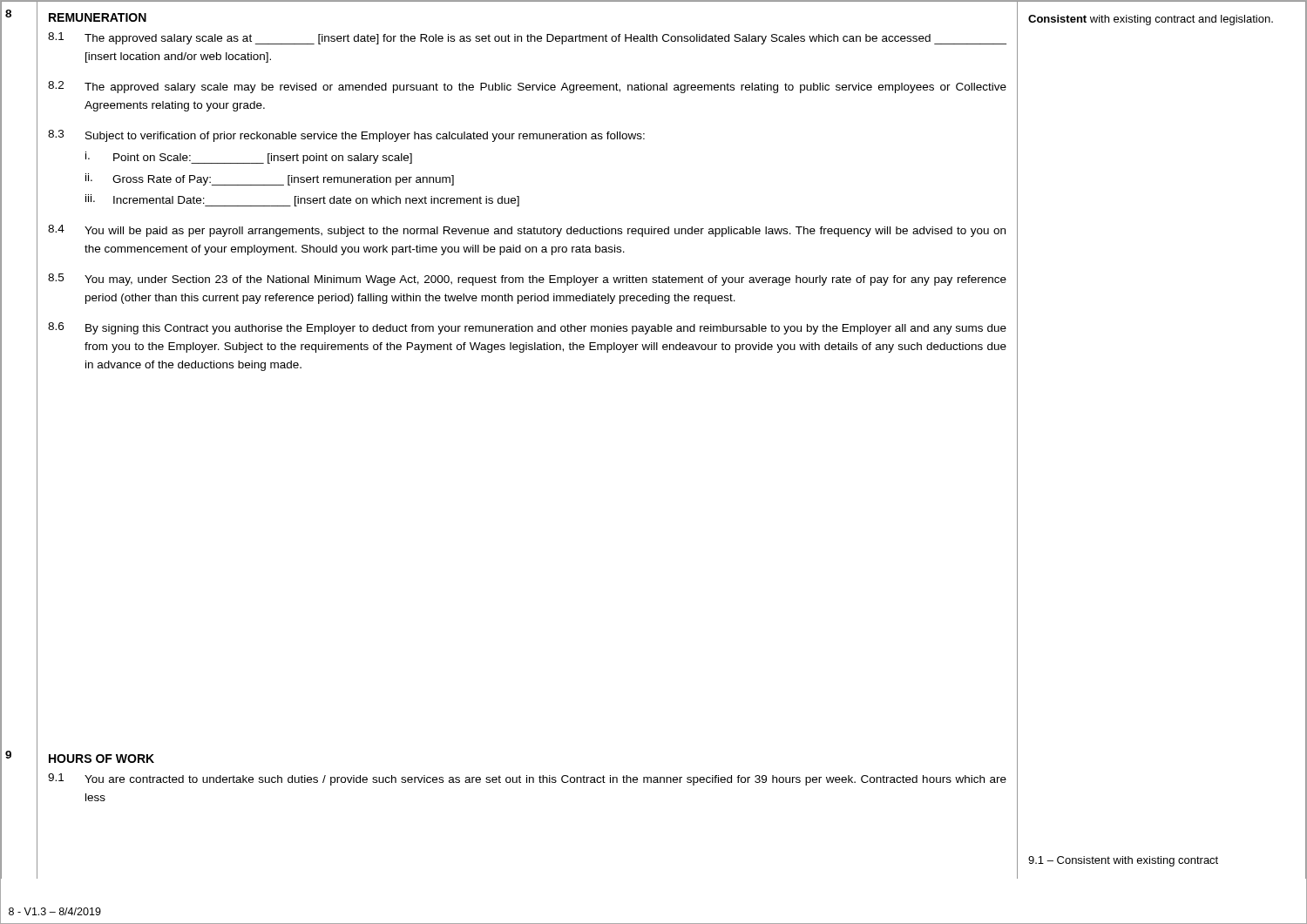Navigate to the region starting "1 – Consistent"
Screen dimensions: 924x1307
pos(1123,860)
